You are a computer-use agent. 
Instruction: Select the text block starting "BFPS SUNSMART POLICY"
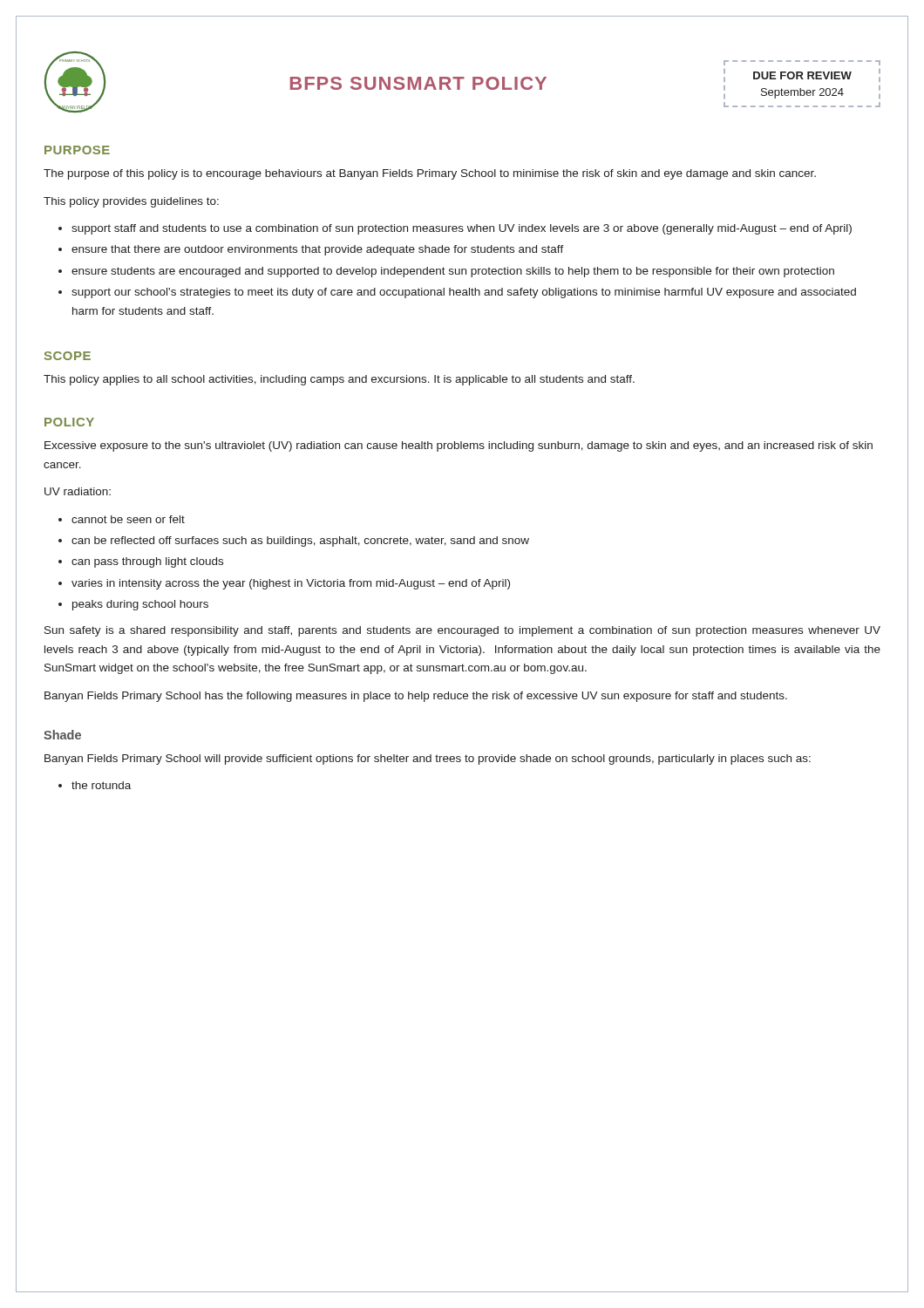click(418, 83)
